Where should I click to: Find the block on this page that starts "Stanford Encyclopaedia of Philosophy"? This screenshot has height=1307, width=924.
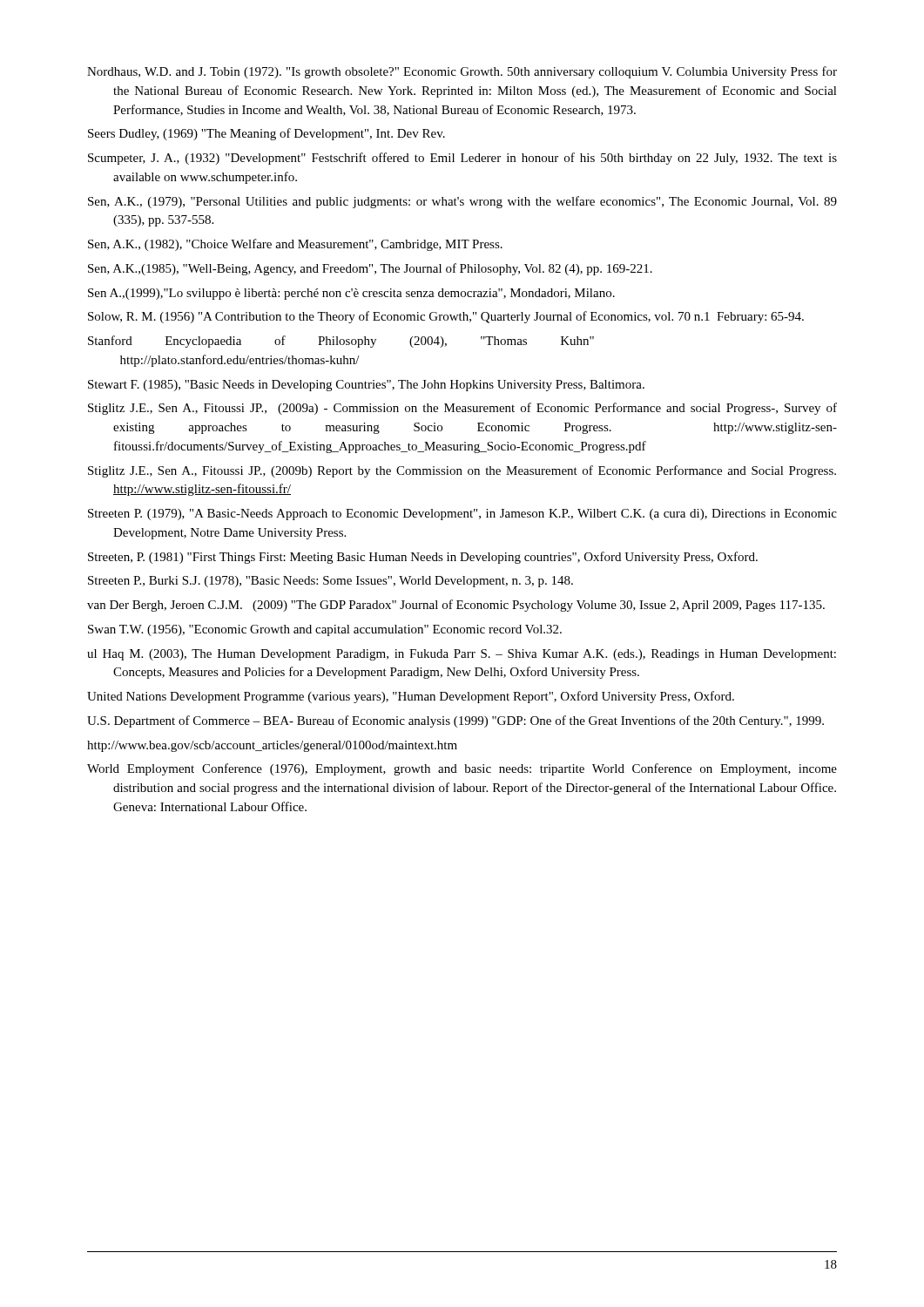point(341,350)
